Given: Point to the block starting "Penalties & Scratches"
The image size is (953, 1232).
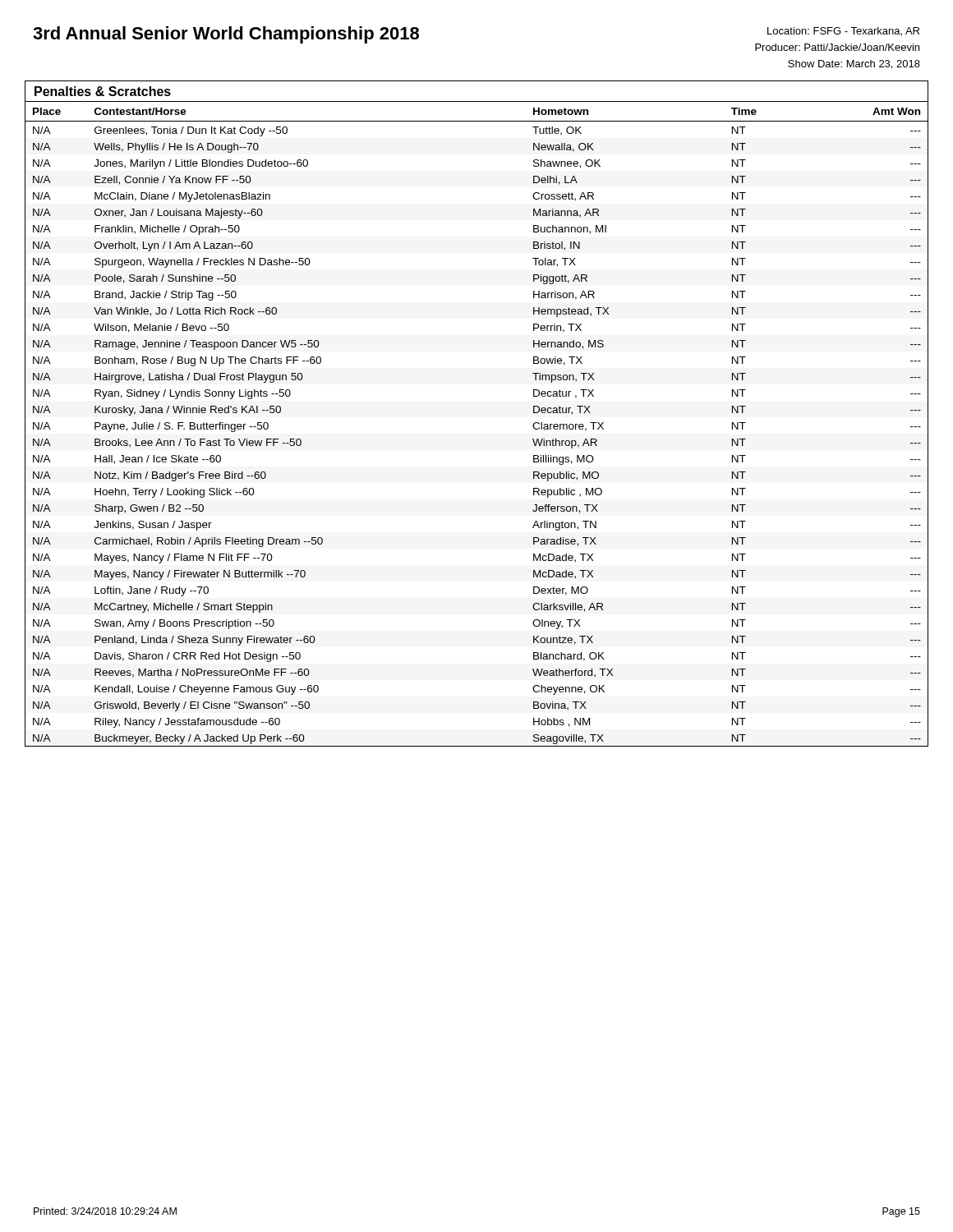Looking at the screenshot, I should pos(102,92).
